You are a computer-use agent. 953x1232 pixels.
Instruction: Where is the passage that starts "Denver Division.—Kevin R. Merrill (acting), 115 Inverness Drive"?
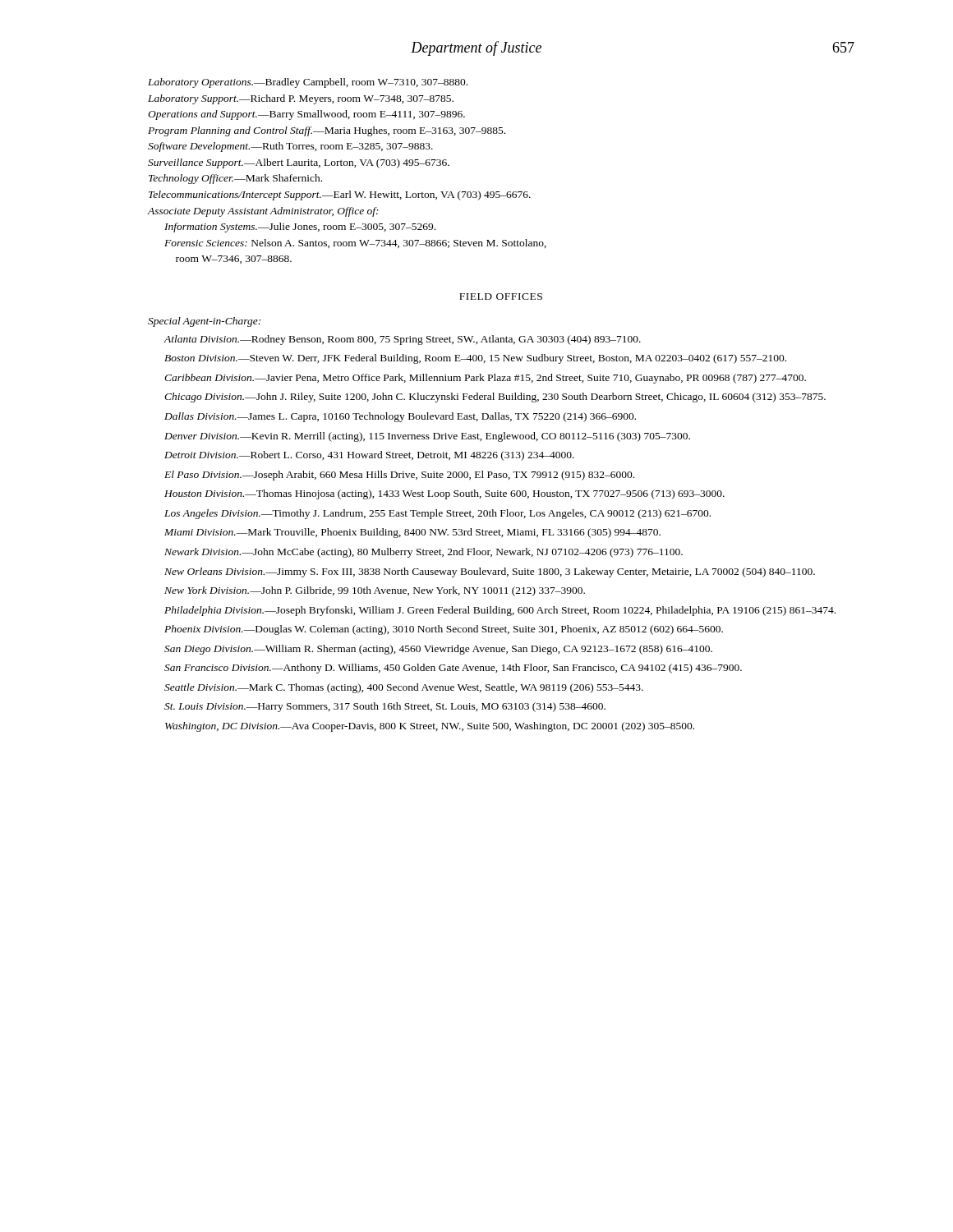click(x=428, y=435)
